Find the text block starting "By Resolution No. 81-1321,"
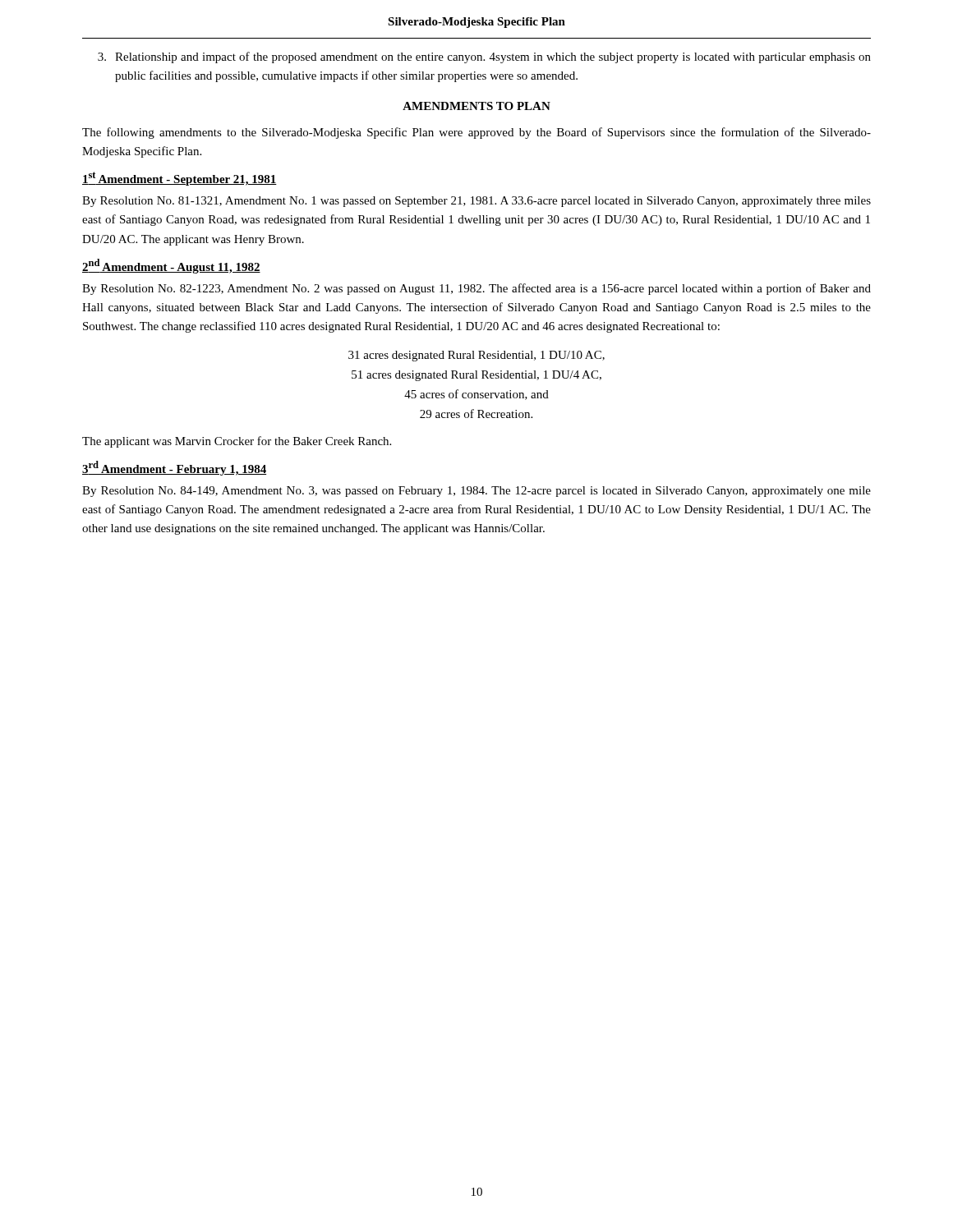Viewport: 953px width, 1232px height. pyautogui.click(x=476, y=220)
